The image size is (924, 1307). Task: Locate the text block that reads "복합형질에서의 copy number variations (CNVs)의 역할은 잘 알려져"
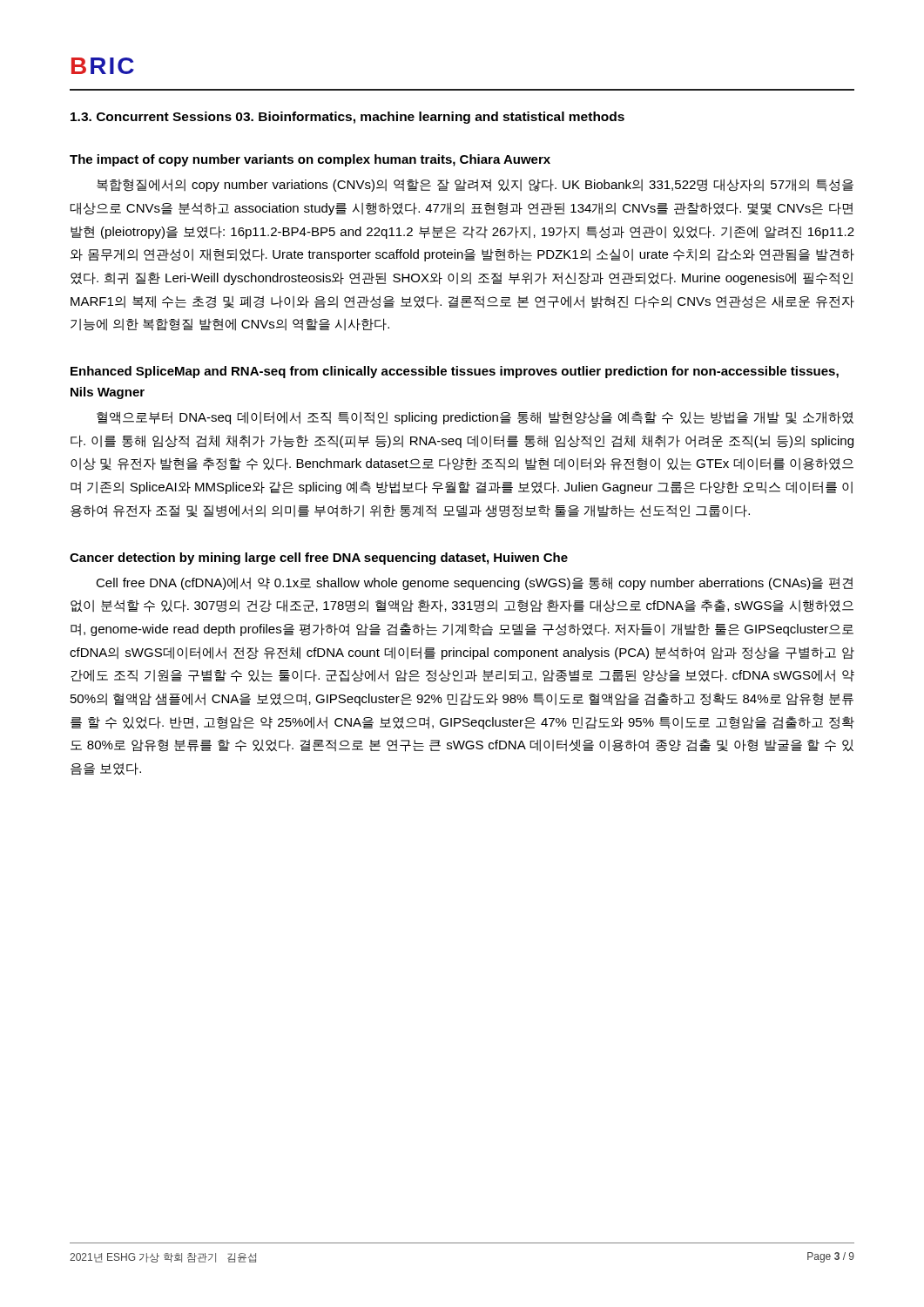462,255
